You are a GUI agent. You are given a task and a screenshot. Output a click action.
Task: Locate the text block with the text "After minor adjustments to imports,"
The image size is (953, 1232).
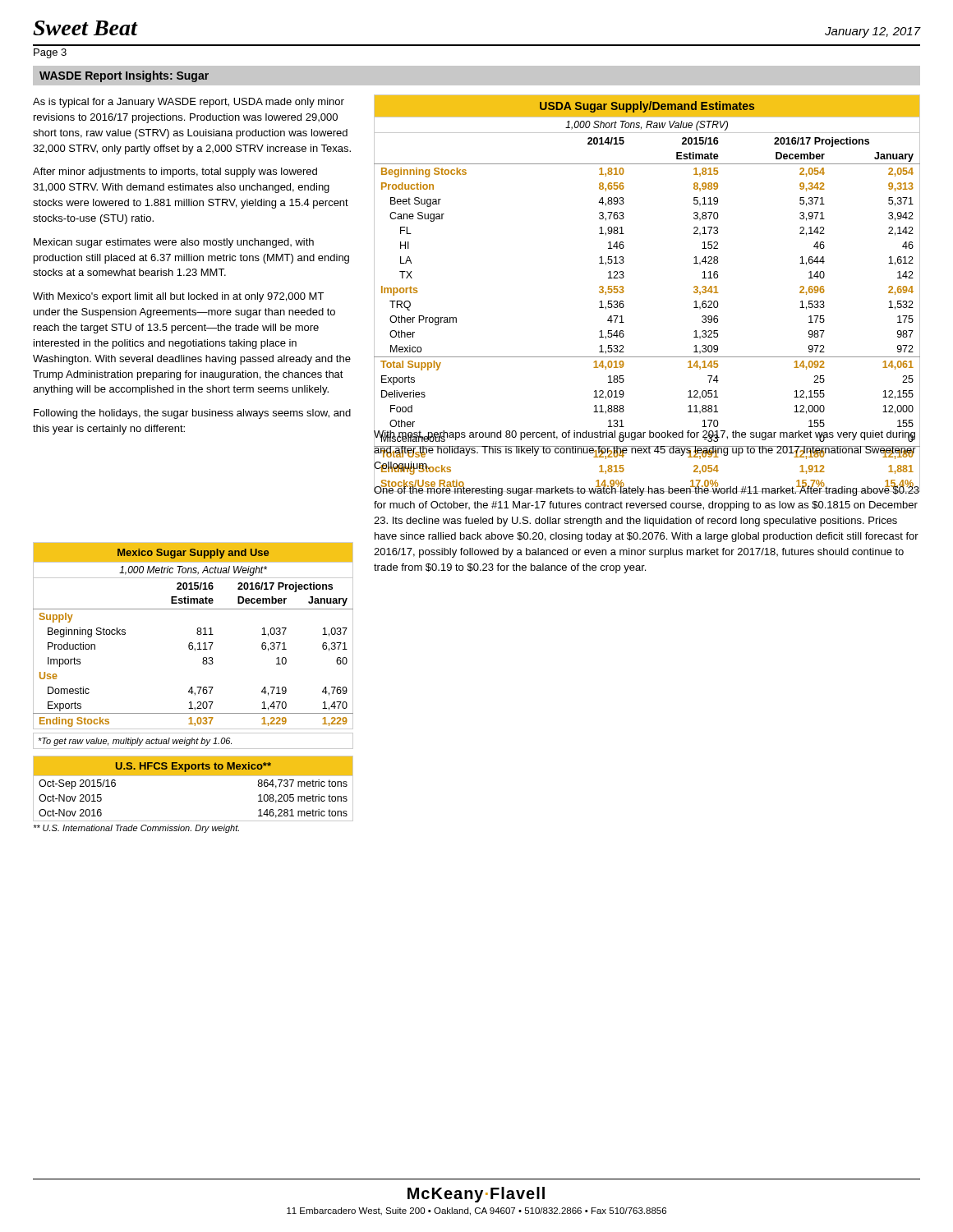point(191,195)
